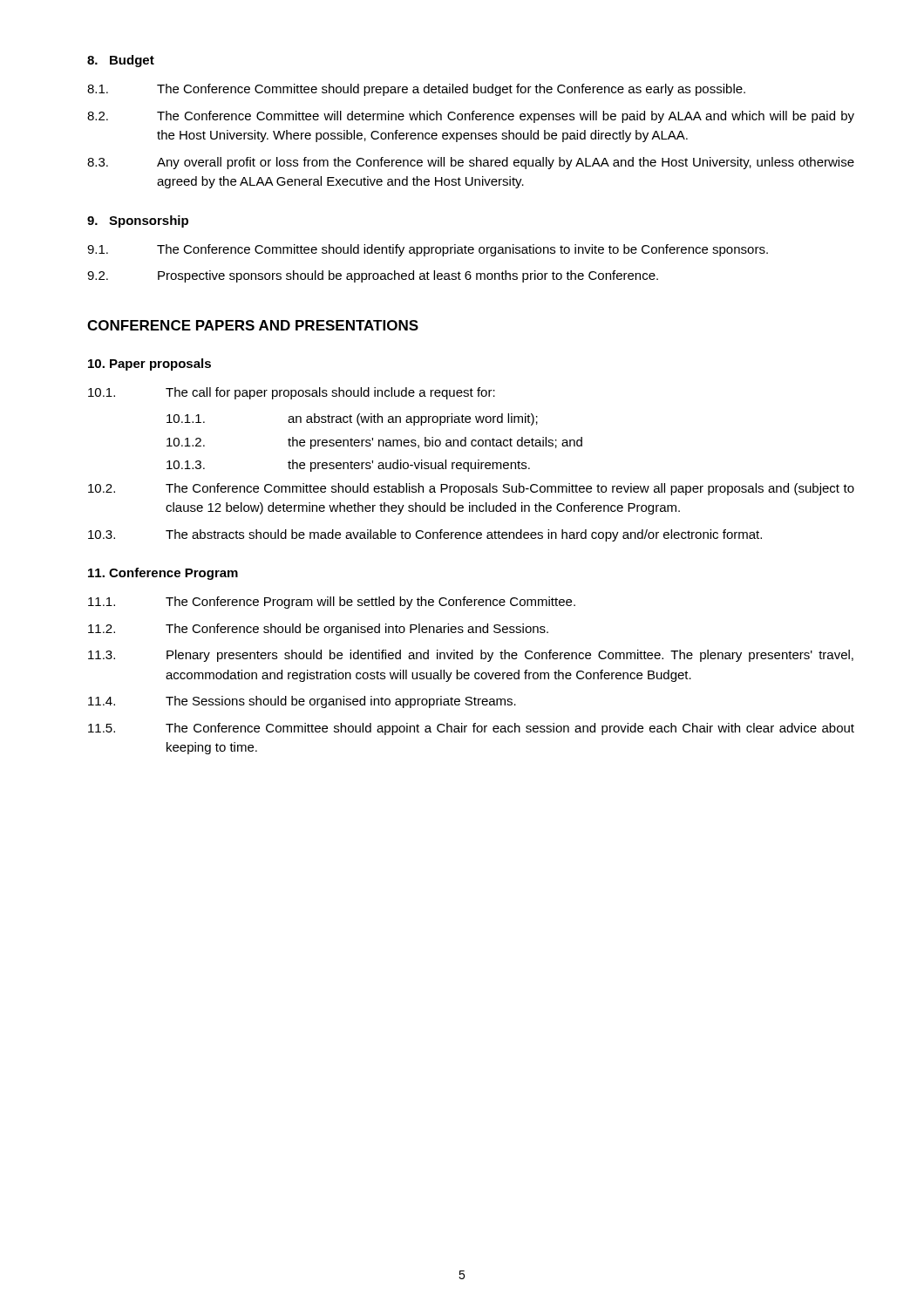Click on the list item that says "10.3. The abstracts should be made available to"
Screen dimensions: 1308x924
tap(471, 534)
